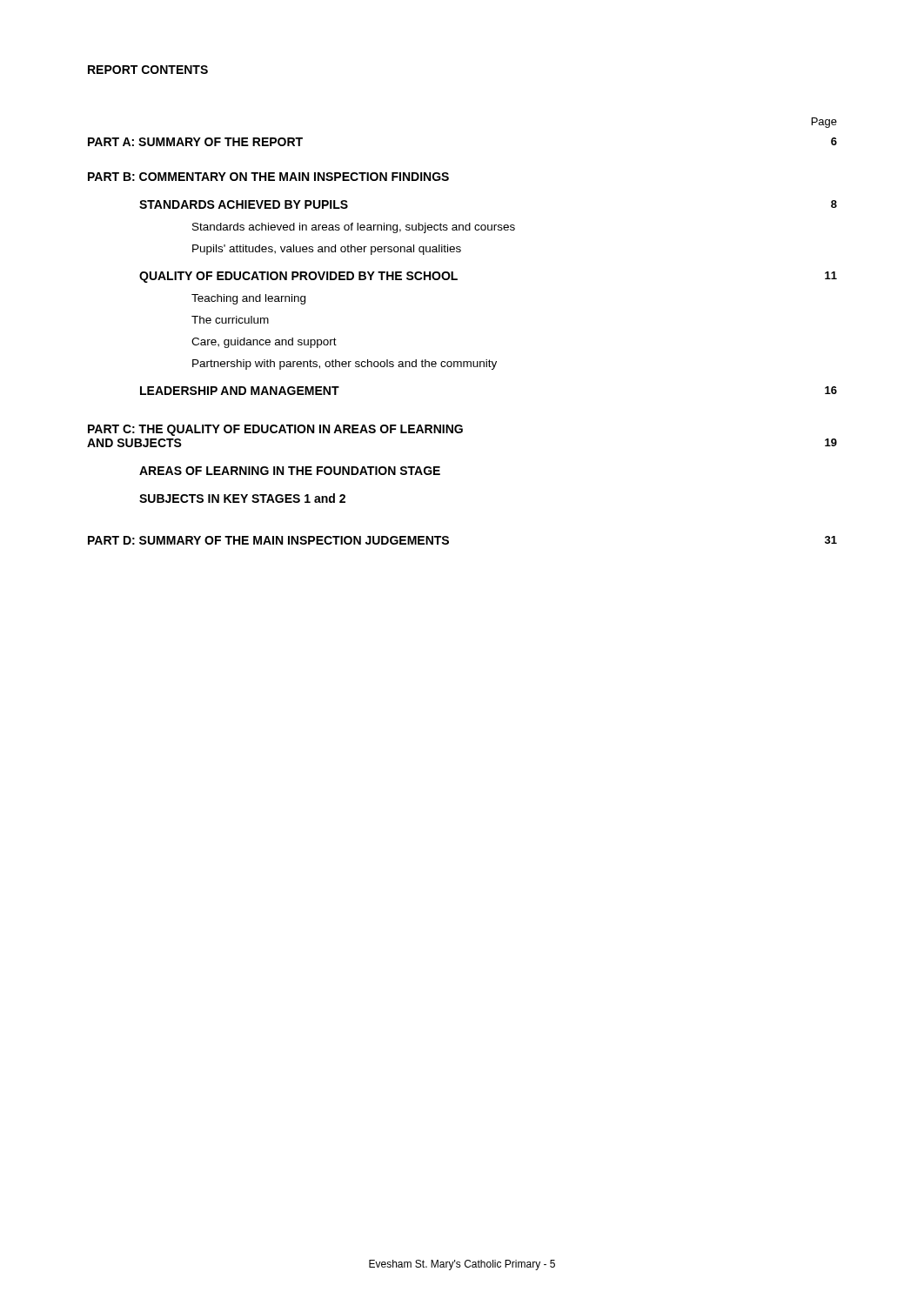Screen dimensions: 1305x924
Task: Where is the passage that starts "QUALITY OF EDUCATION PROVIDED"?
Action: click(x=462, y=276)
